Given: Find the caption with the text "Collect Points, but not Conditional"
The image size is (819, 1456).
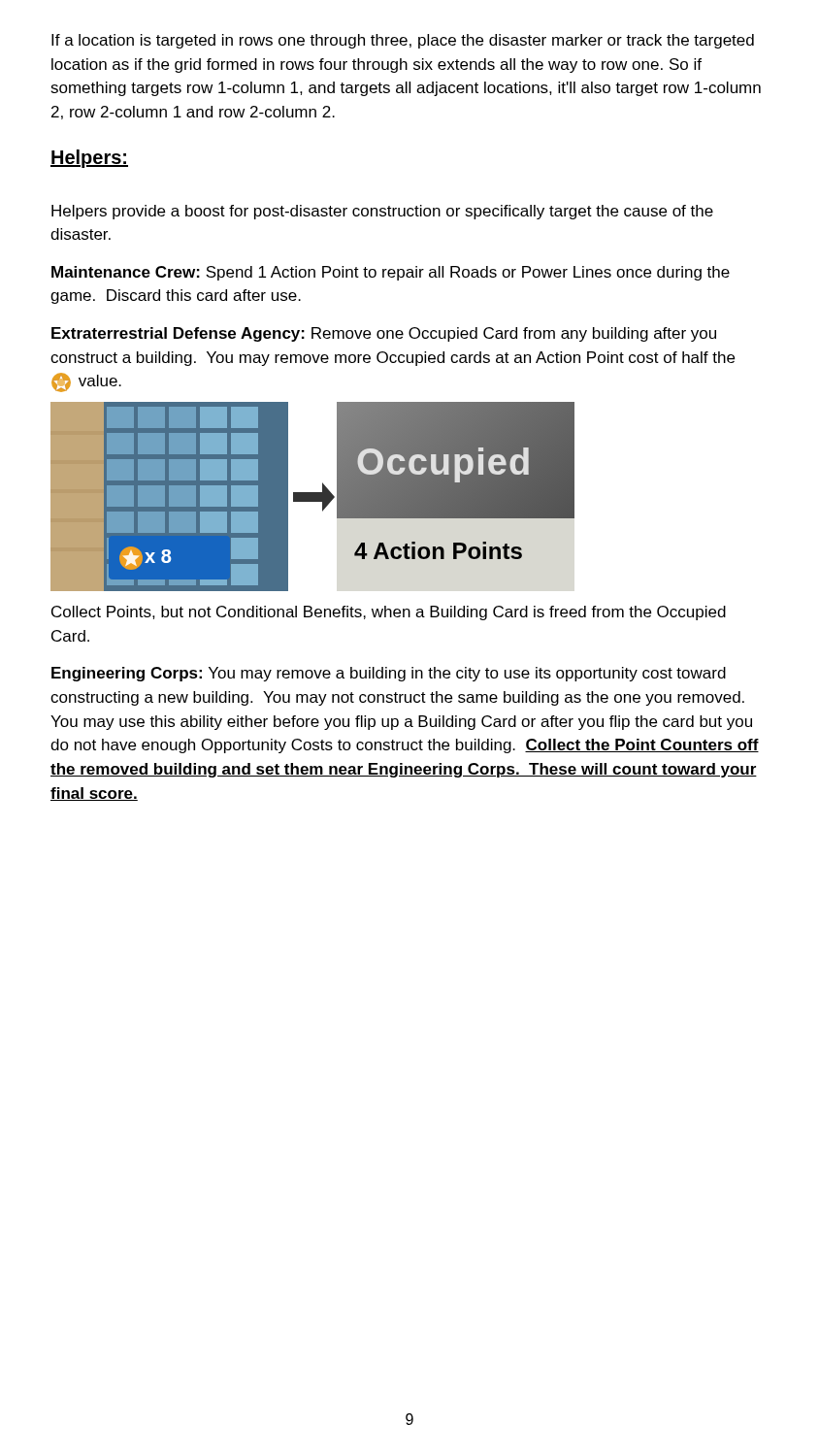Looking at the screenshot, I should [388, 624].
